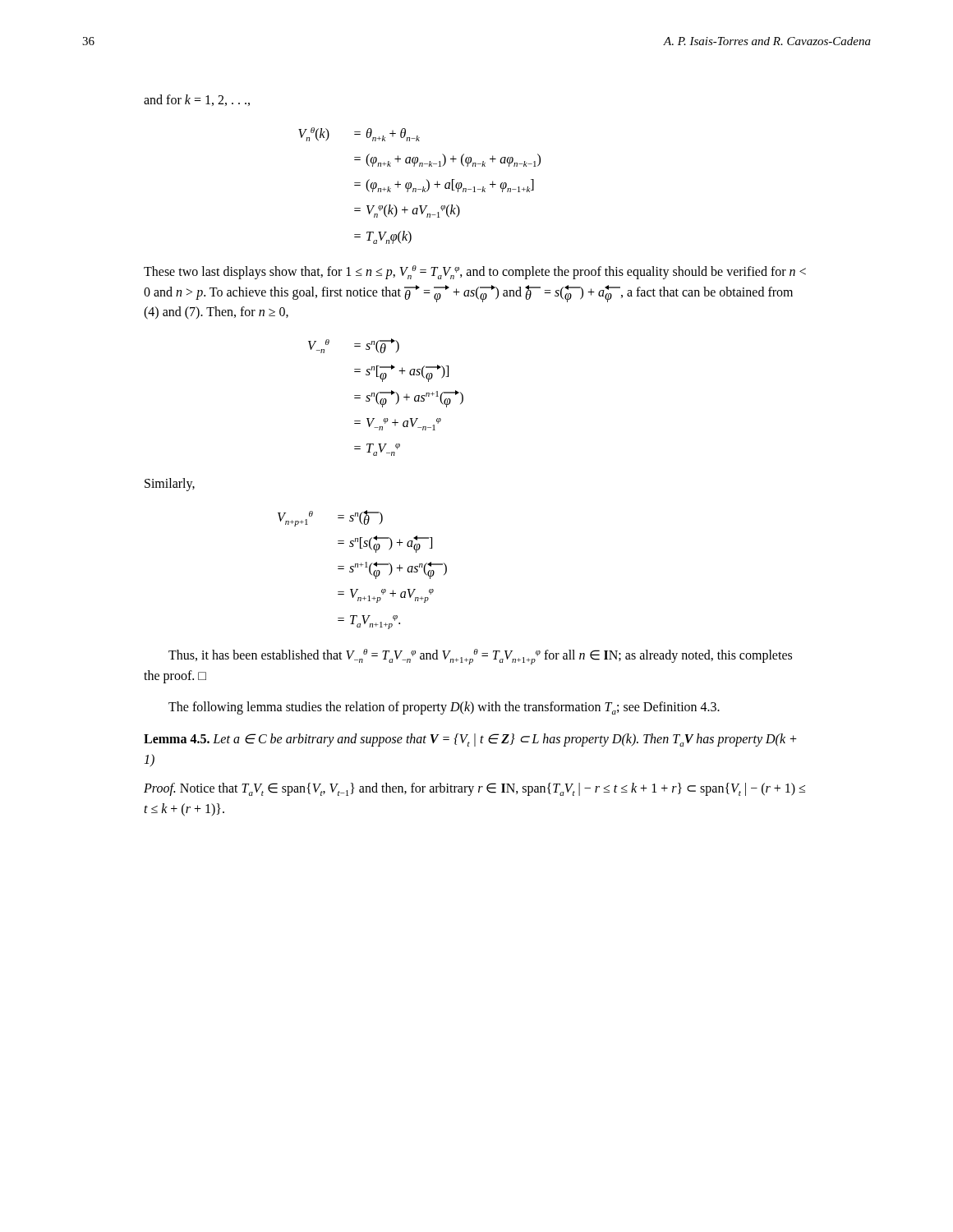Find the region starting "V−nθ = sn(θ)"

354,346
